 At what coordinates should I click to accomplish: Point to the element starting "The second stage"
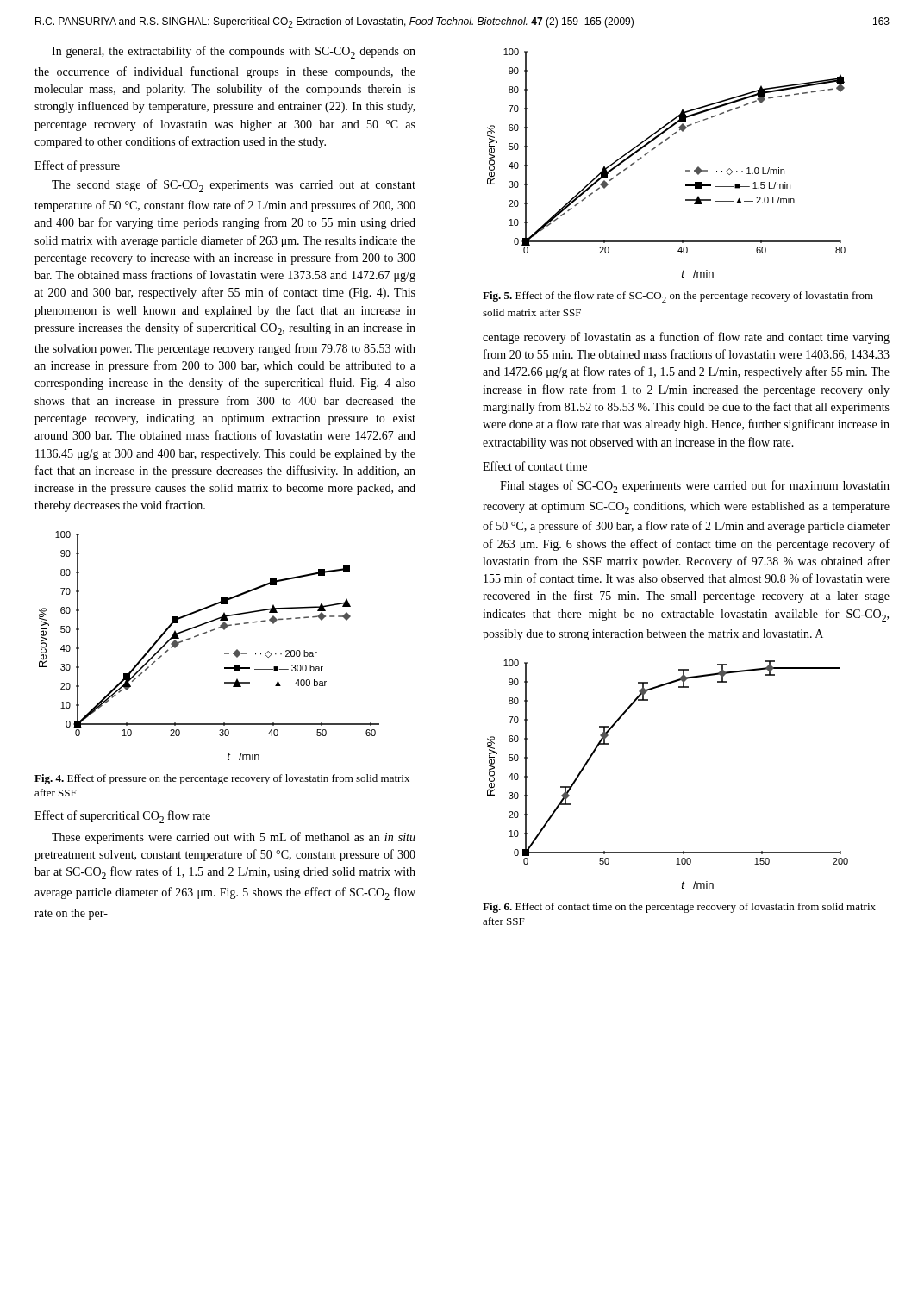pos(225,345)
